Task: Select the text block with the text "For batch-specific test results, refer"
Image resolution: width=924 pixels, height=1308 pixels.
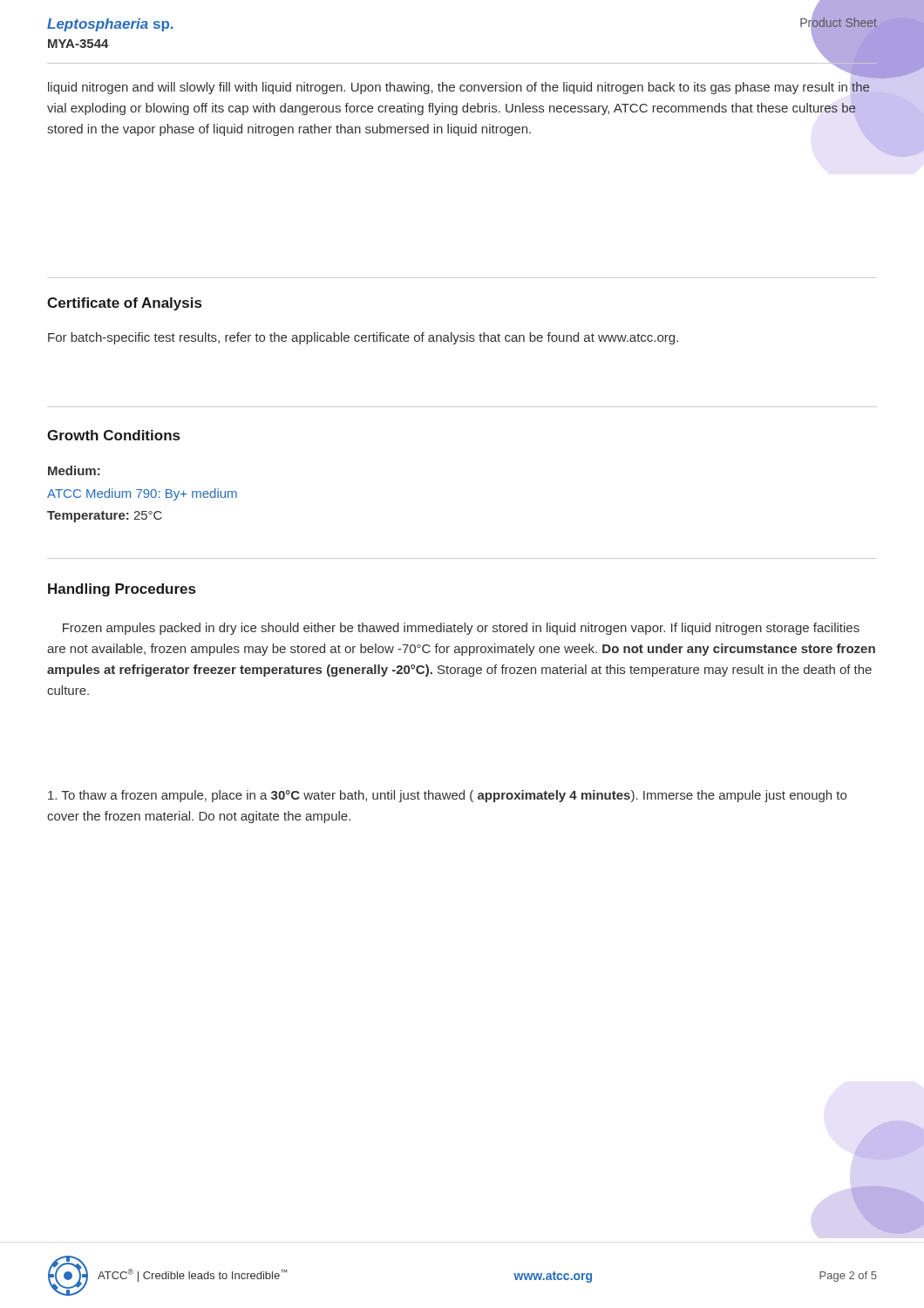Action: [x=462, y=337]
